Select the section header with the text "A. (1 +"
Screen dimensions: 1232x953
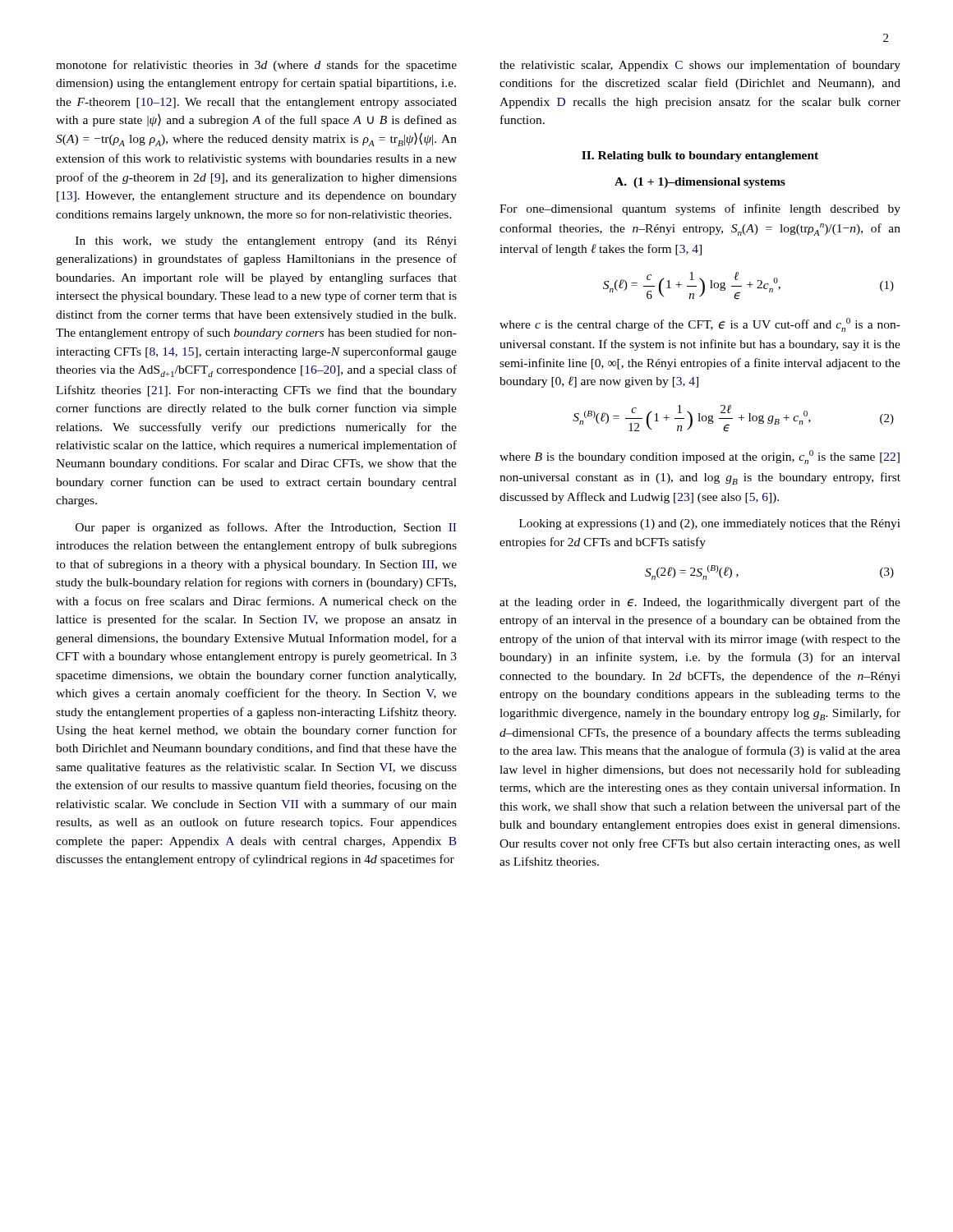(700, 181)
